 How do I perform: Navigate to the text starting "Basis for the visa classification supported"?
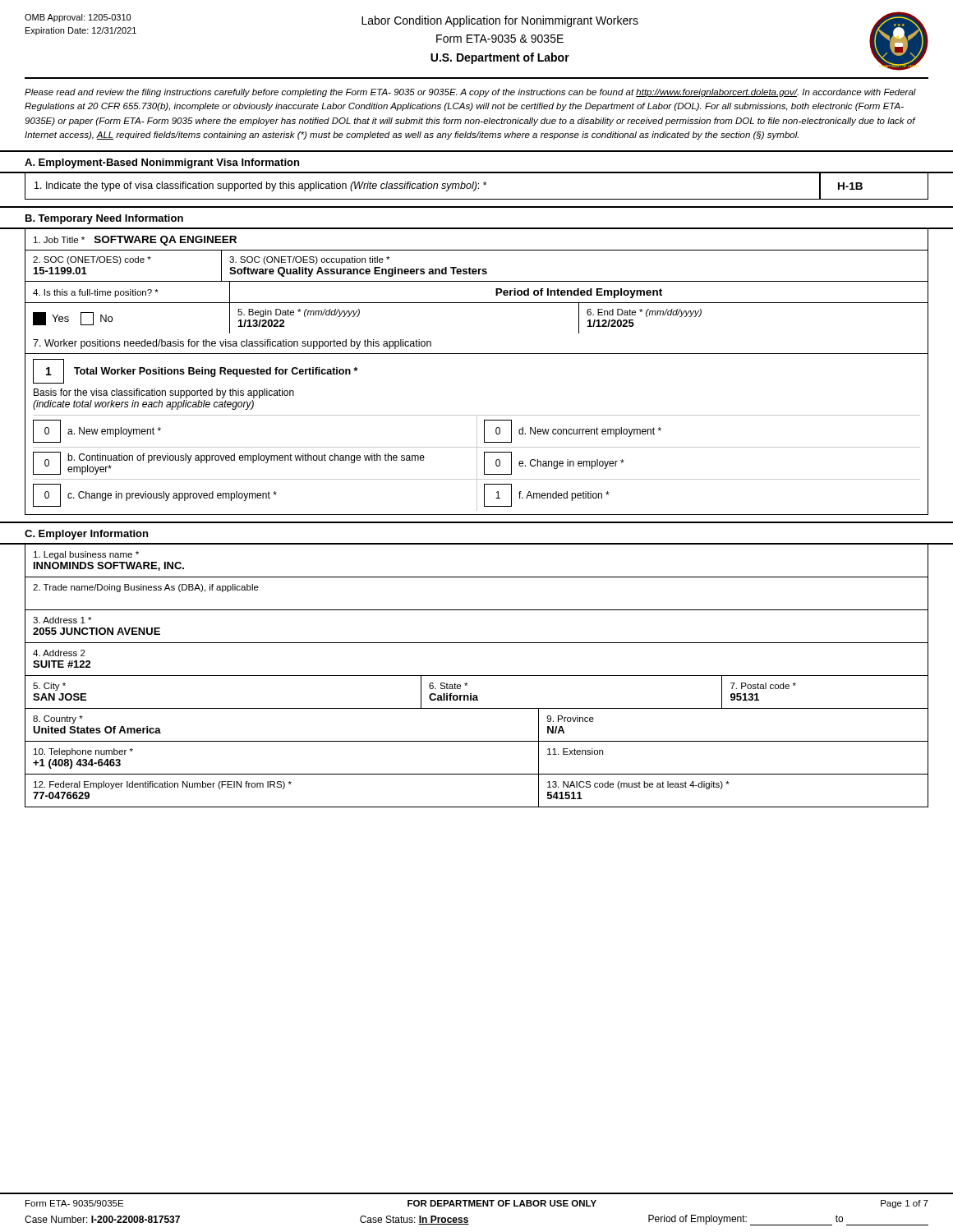164,398
